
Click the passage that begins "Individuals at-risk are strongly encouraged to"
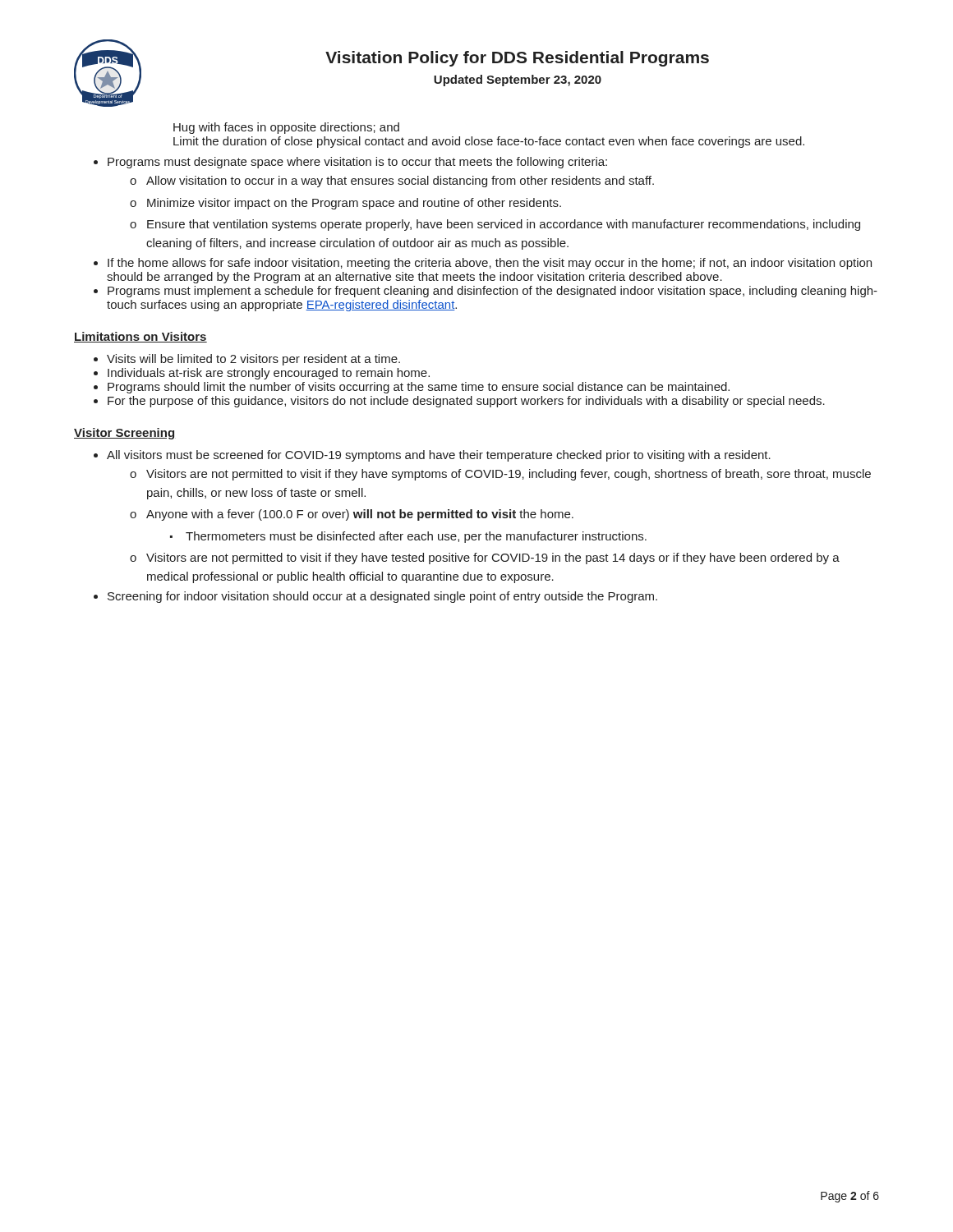pyautogui.click(x=493, y=372)
